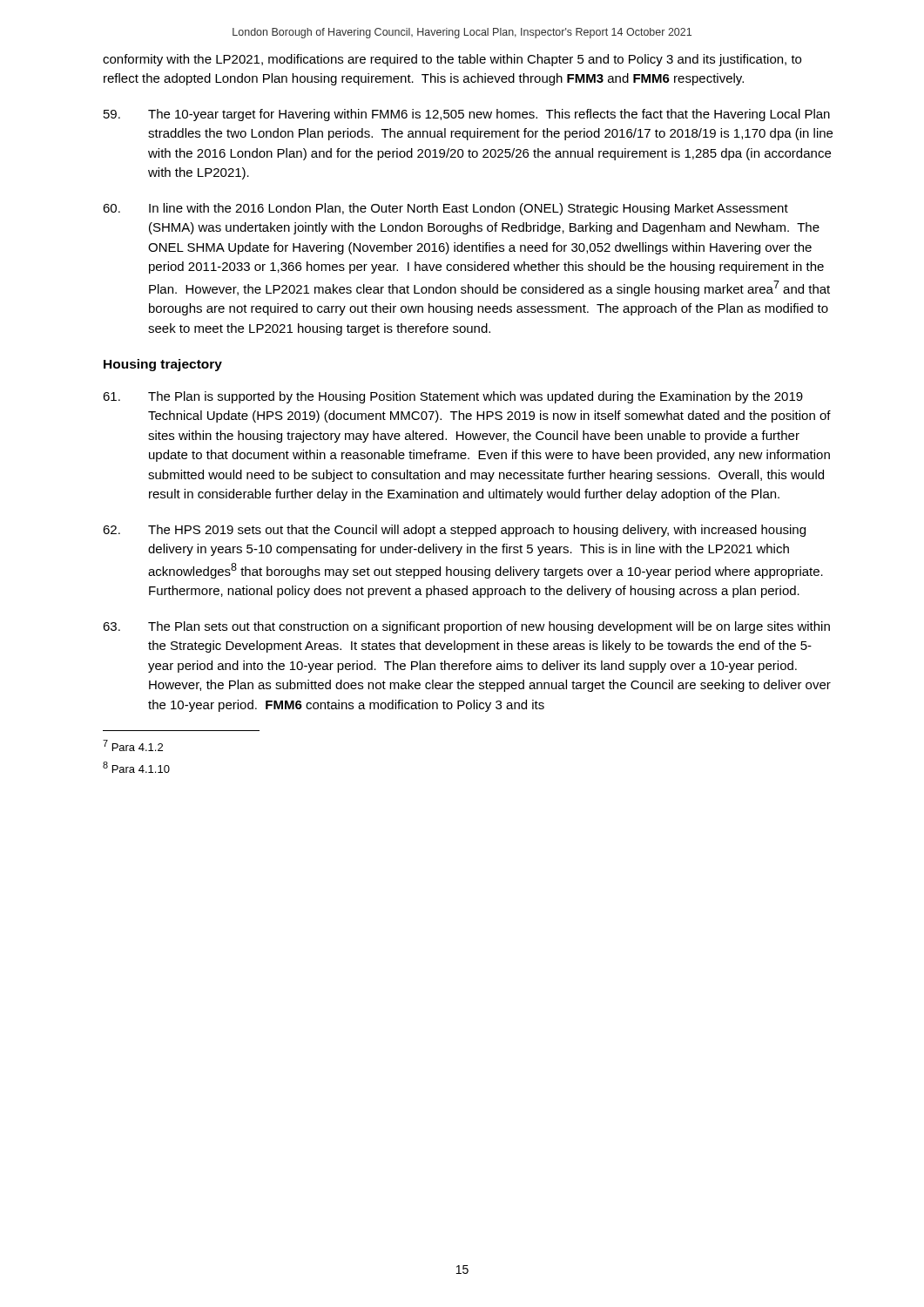Screen dimensions: 1307x924
Task: Point to the text block starting "60. In line with the"
Action: click(x=470, y=268)
